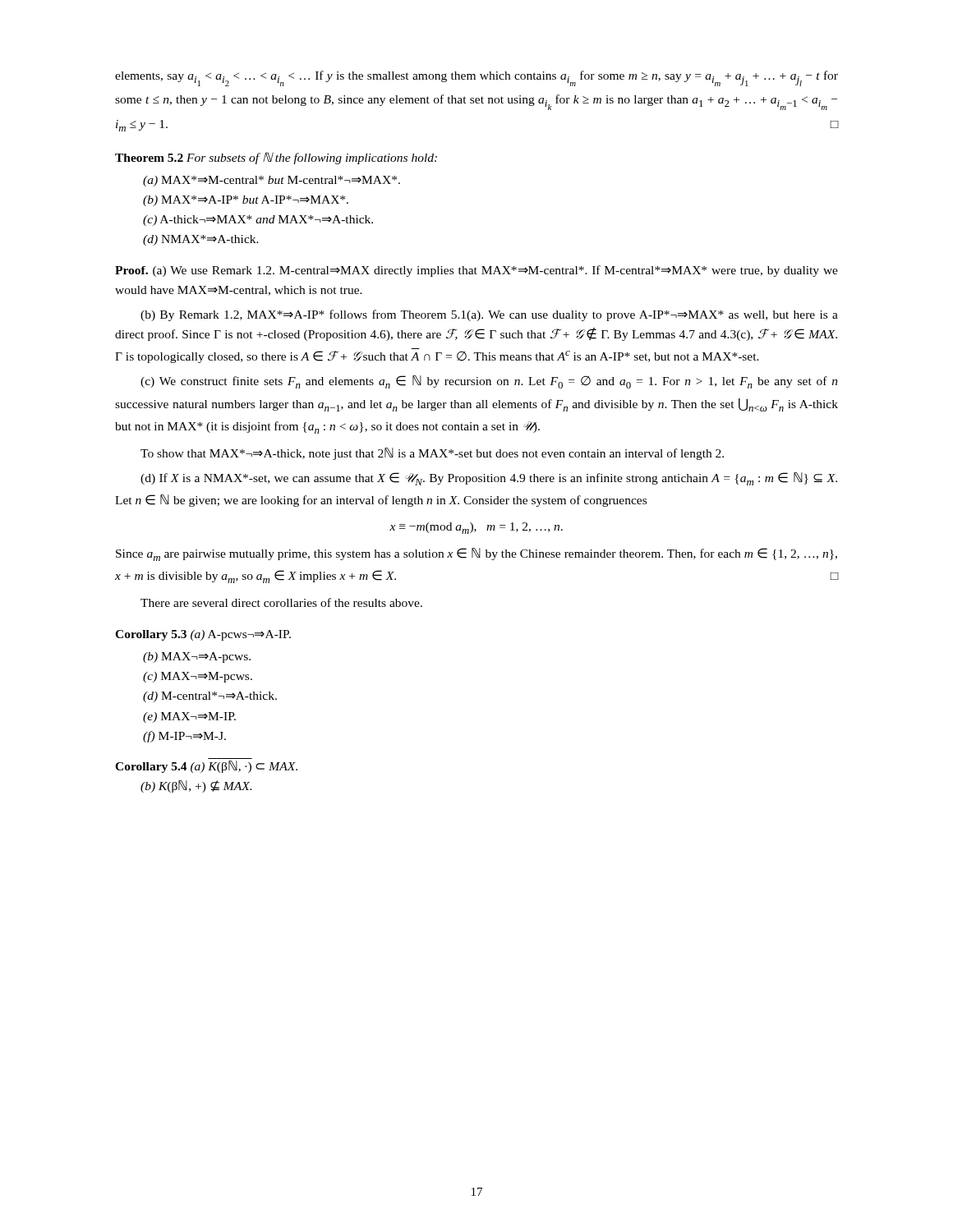Where does it say "(f) M-IP¬⇒M-J."?
Image resolution: width=953 pixels, height=1232 pixels.
coord(185,735)
